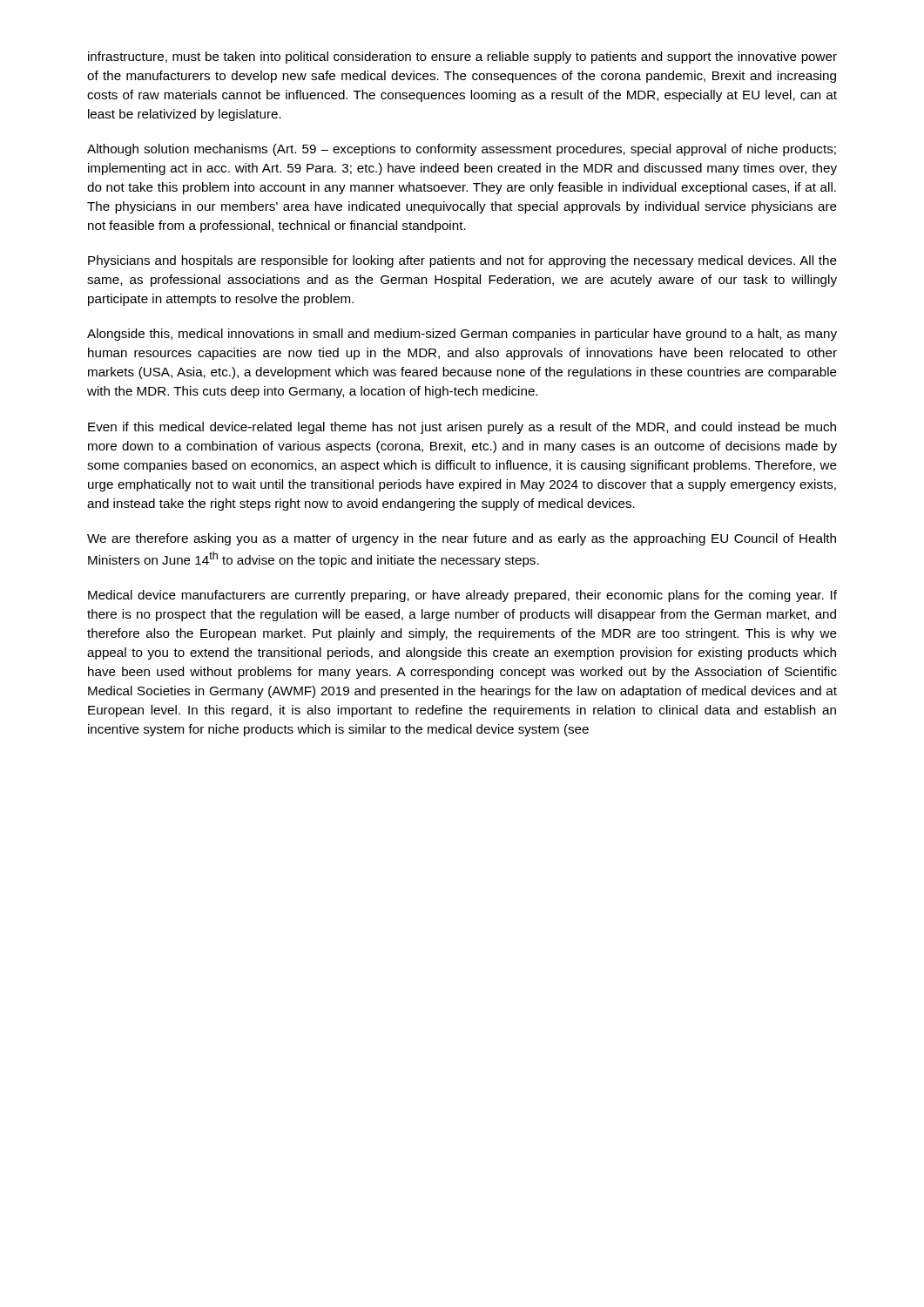This screenshot has height=1307, width=924.
Task: Navigate to the region starting "Alongside this, medical innovations in small and medium-sized"
Action: 462,362
